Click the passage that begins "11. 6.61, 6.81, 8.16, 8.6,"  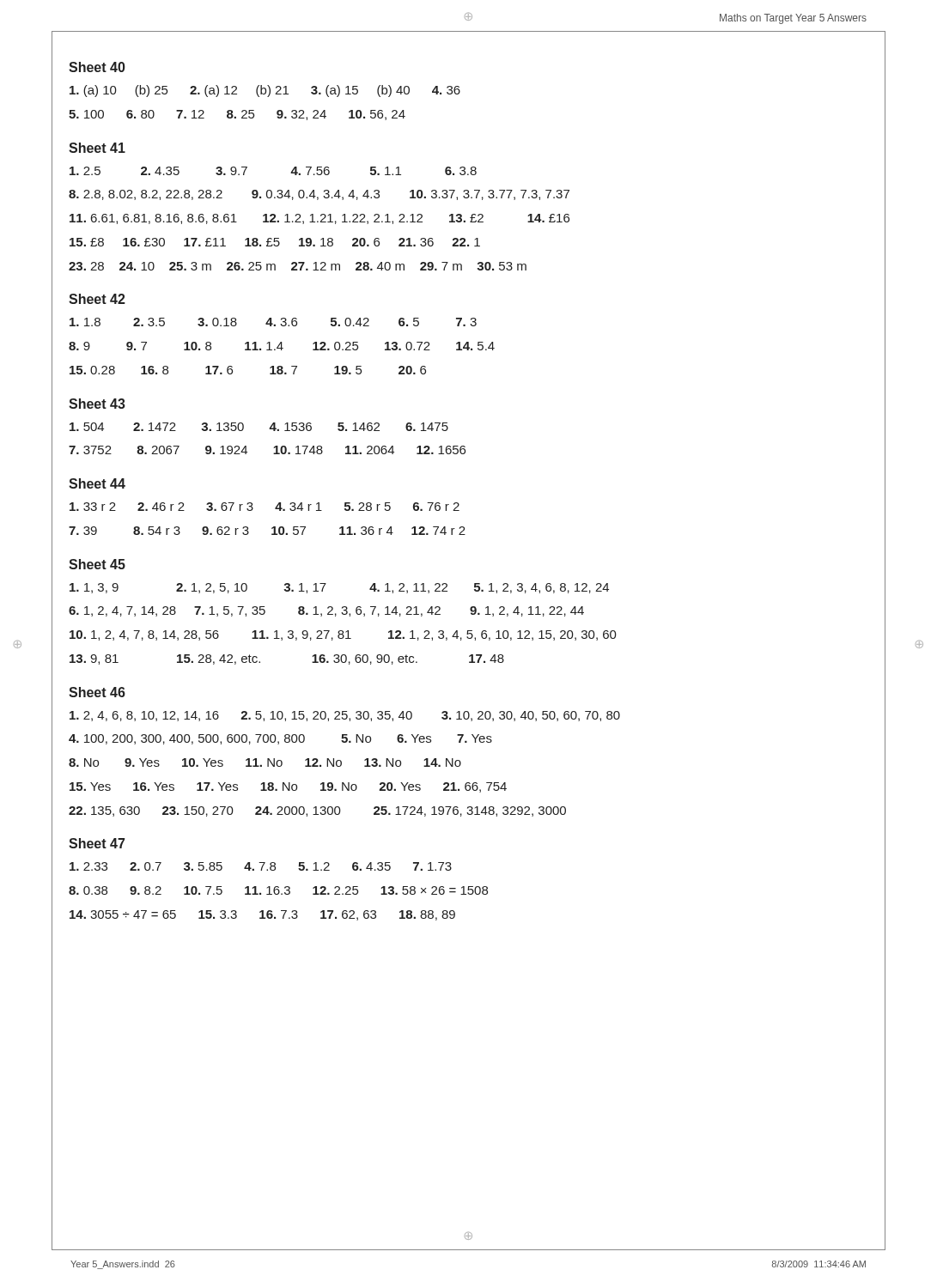tap(319, 218)
